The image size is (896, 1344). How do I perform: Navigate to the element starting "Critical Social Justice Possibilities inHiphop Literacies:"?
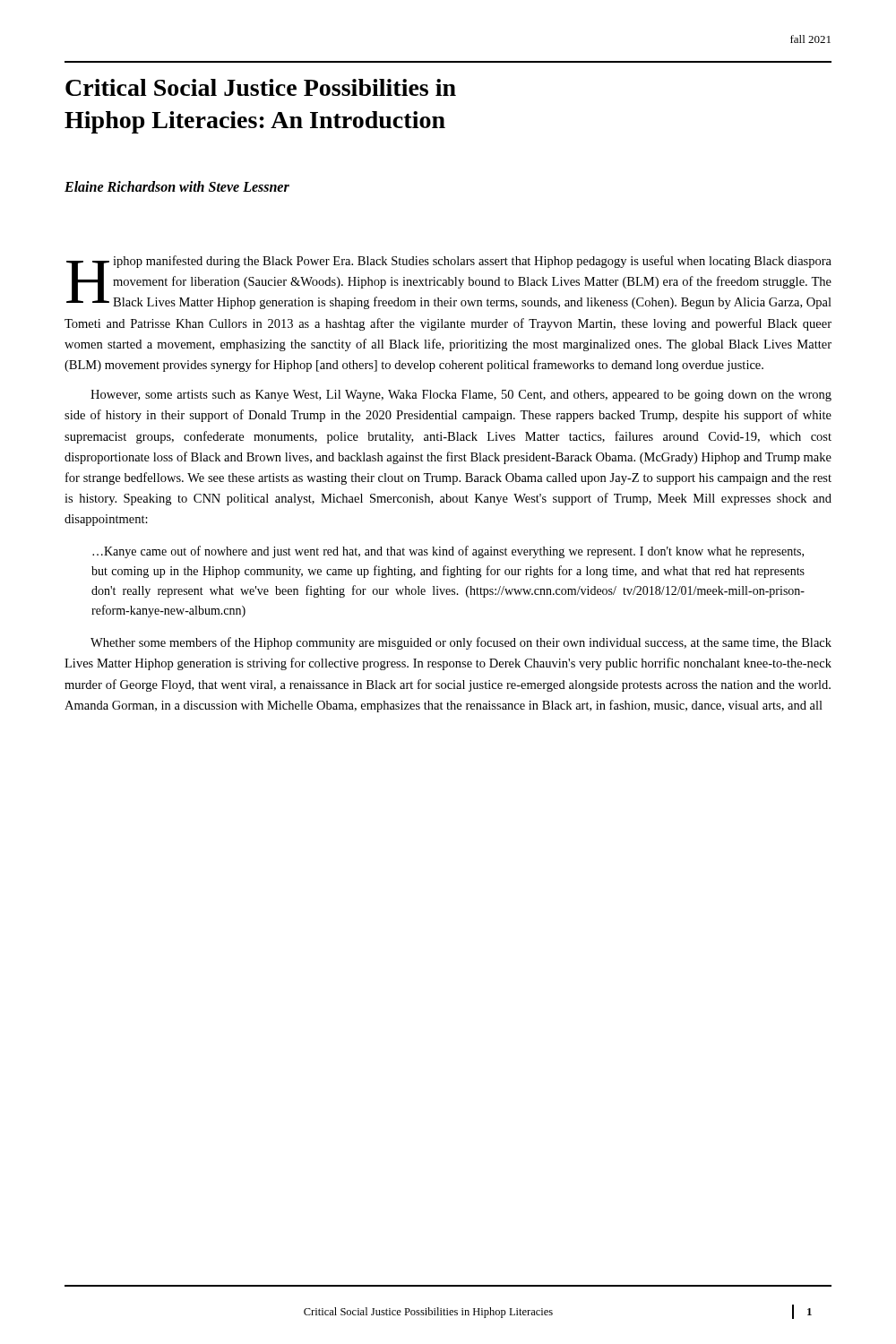[x=448, y=104]
